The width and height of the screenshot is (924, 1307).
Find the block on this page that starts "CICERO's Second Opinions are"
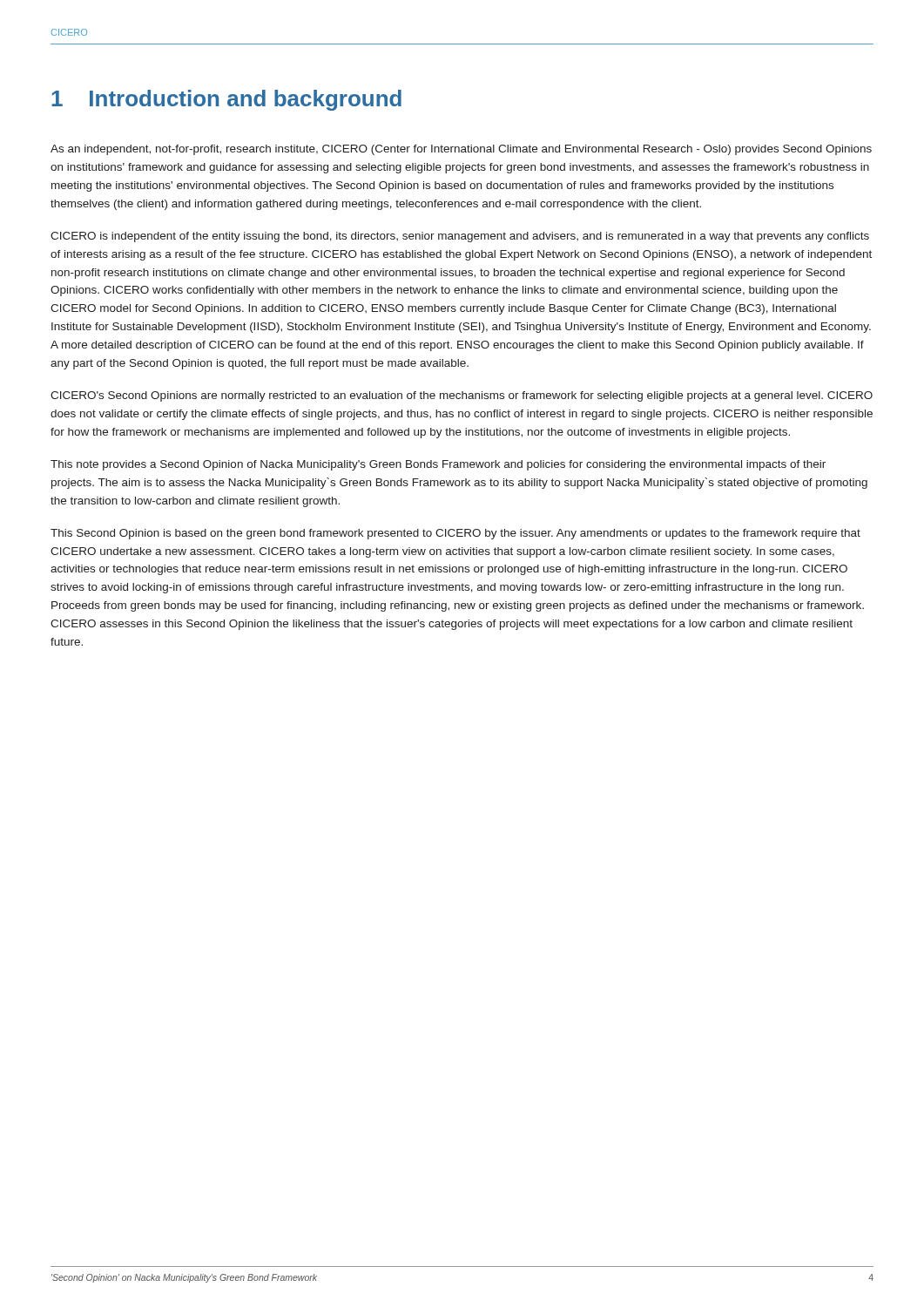pyautogui.click(x=462, y=413)
